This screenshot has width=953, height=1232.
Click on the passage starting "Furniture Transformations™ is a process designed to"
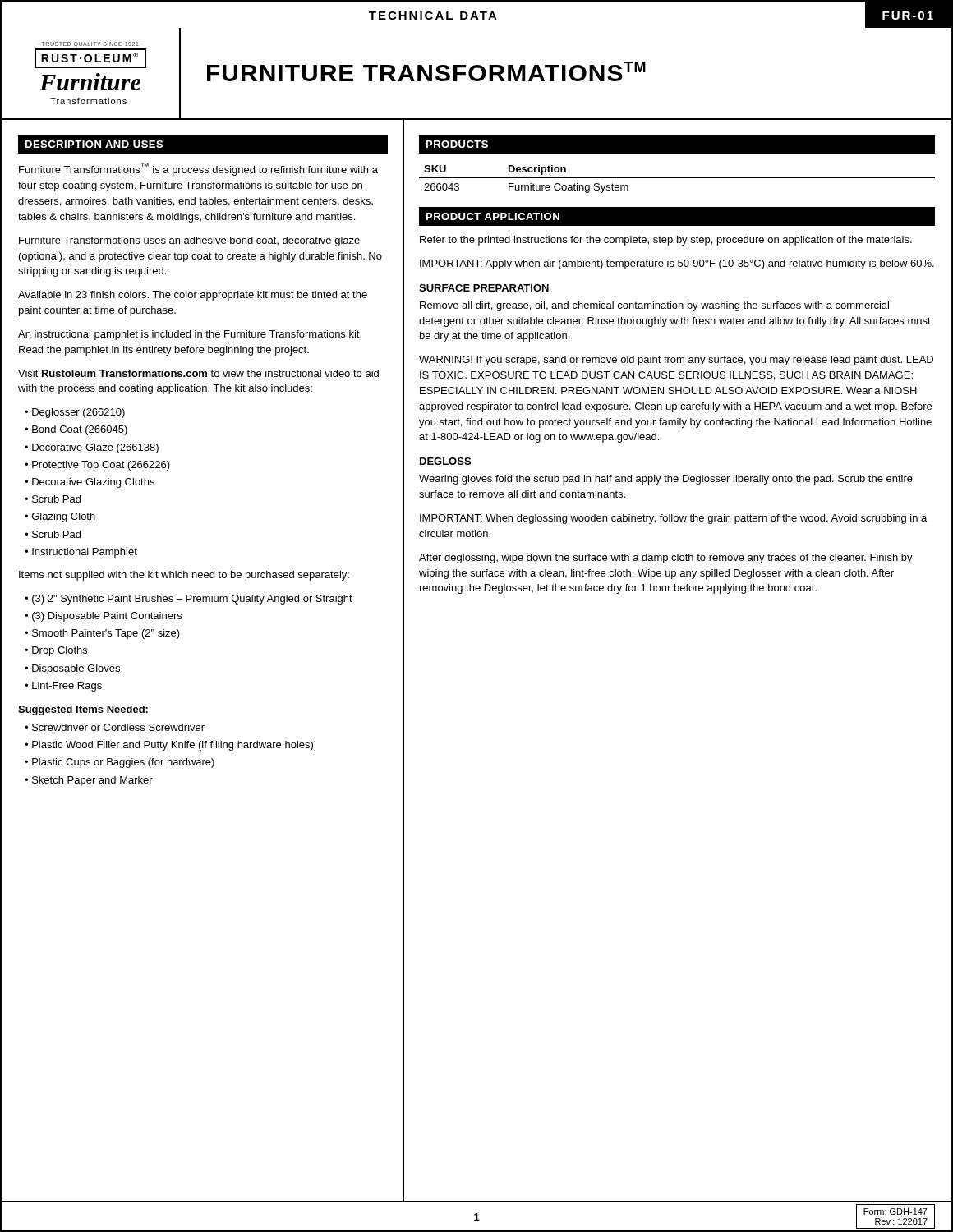tap(198, 192)
